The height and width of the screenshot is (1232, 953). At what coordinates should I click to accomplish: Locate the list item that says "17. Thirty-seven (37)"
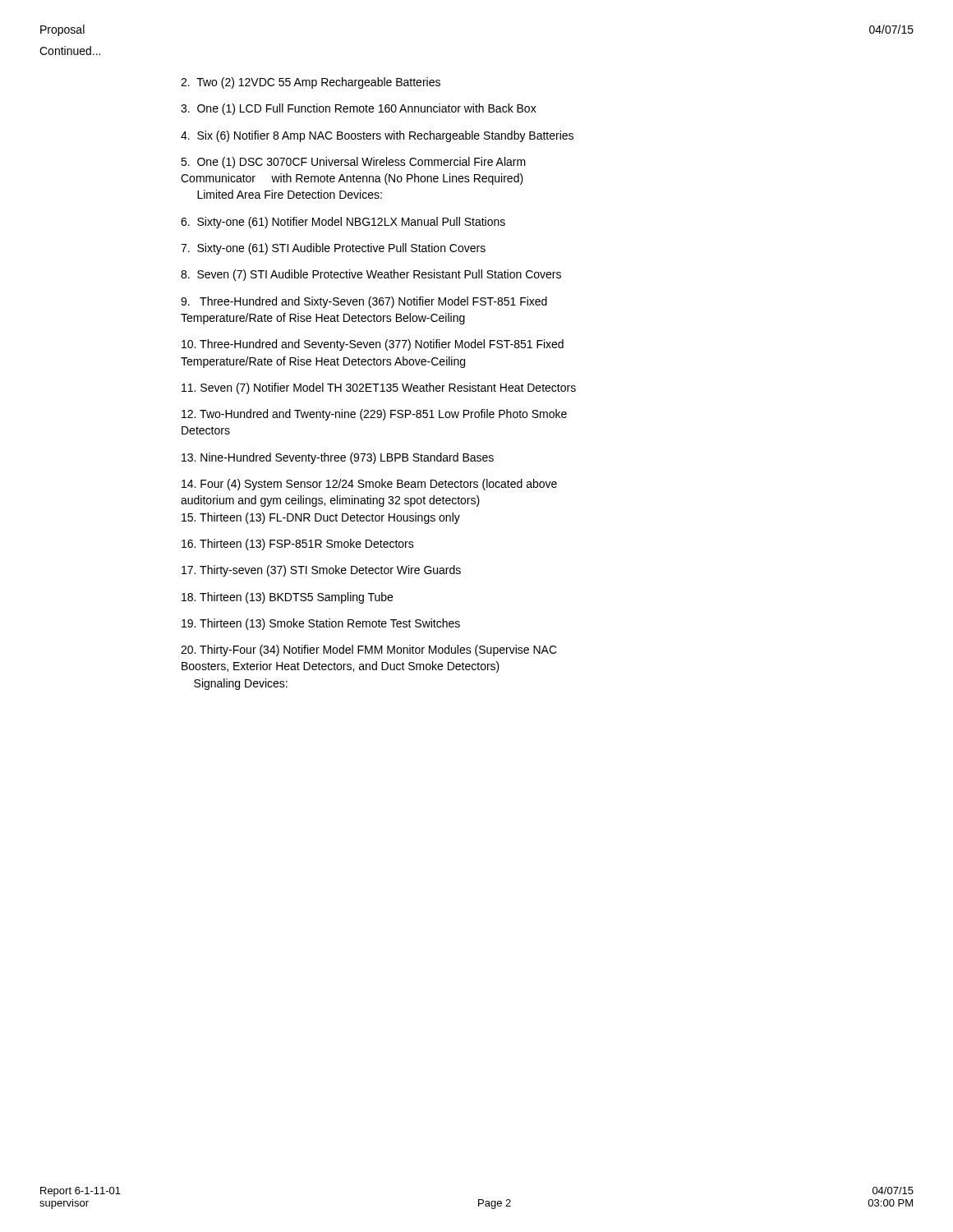point(321,570)
